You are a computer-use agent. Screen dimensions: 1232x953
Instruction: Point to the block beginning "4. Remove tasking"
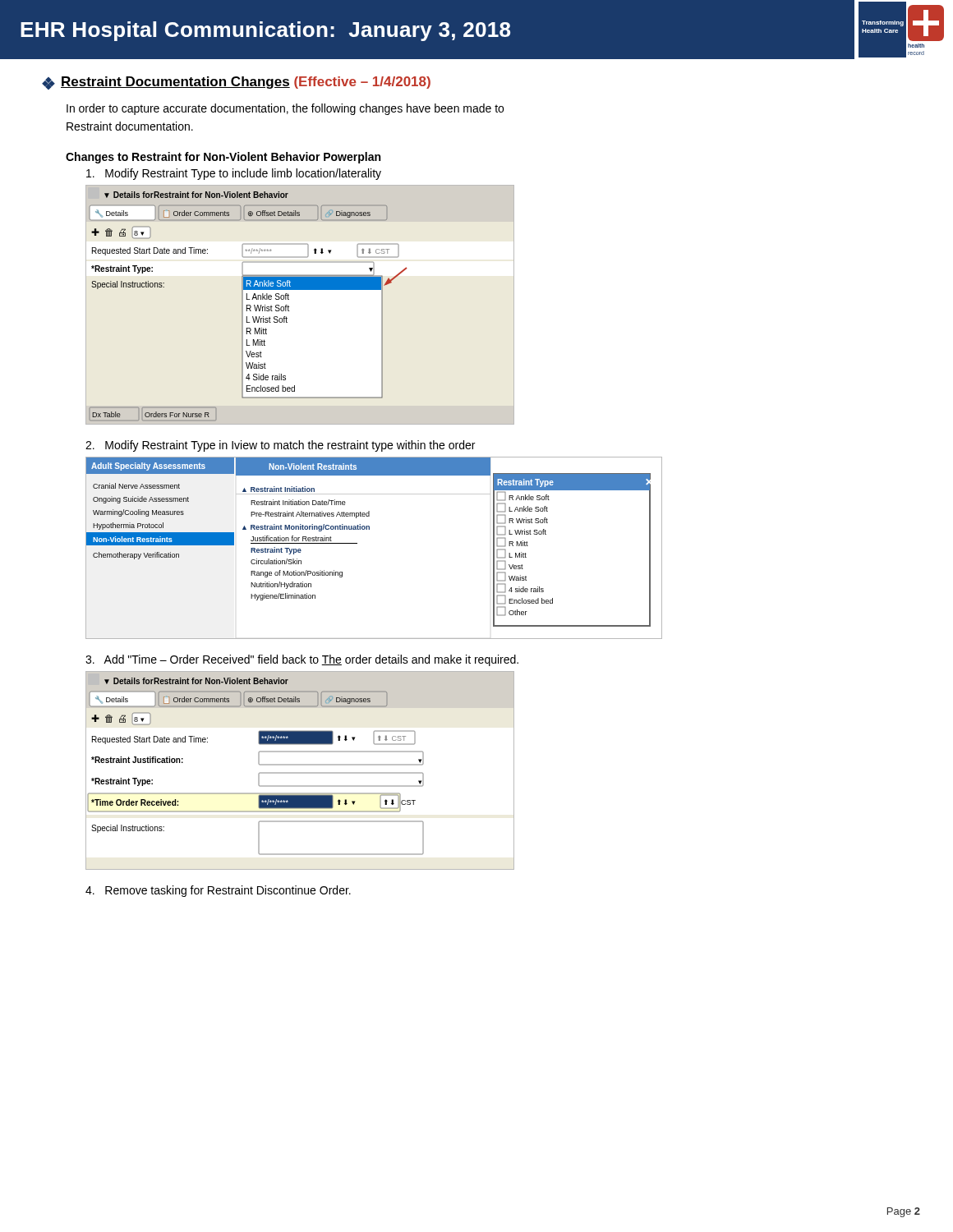218,891
